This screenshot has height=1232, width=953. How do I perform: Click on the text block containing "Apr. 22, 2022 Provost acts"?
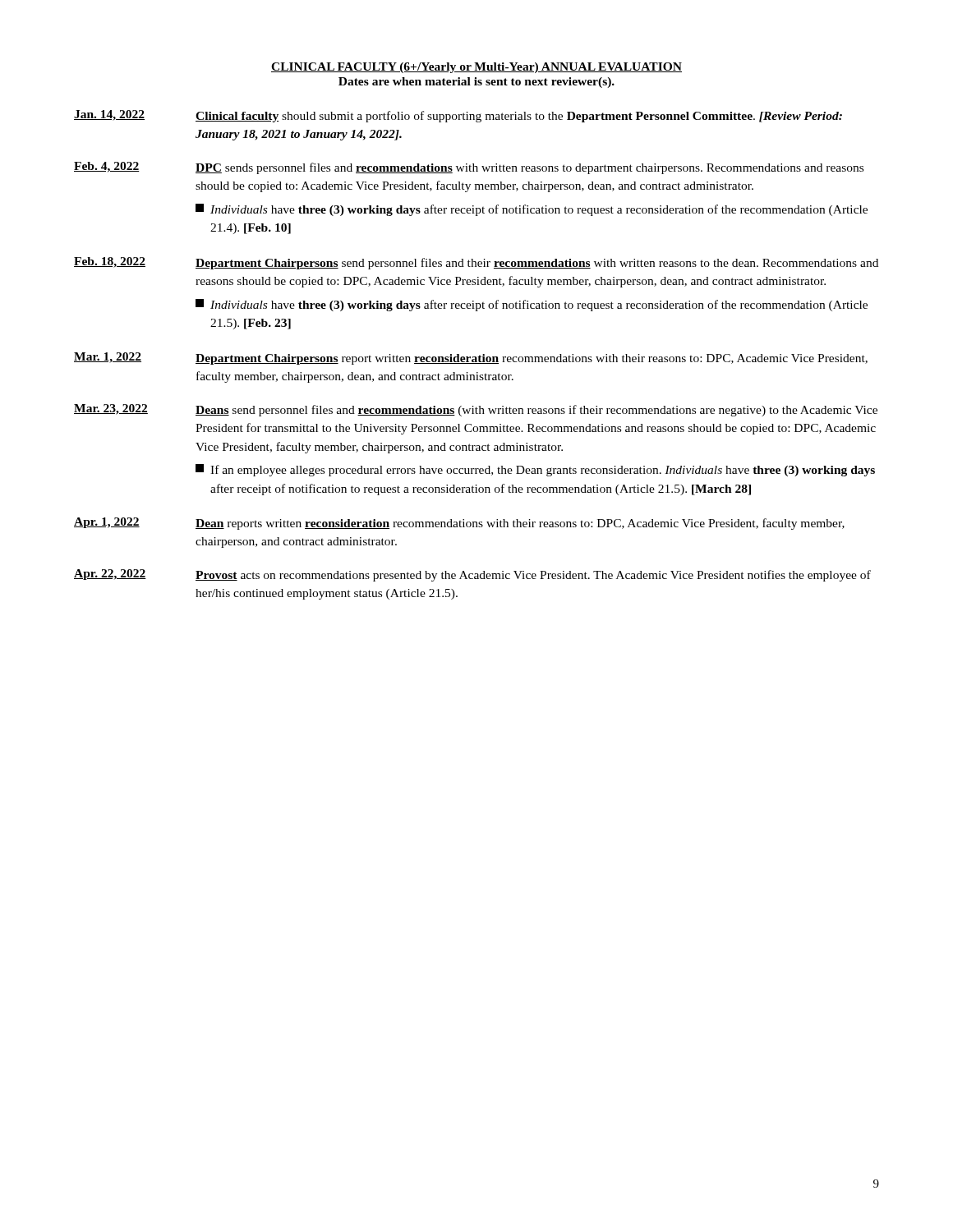(476, 584)
